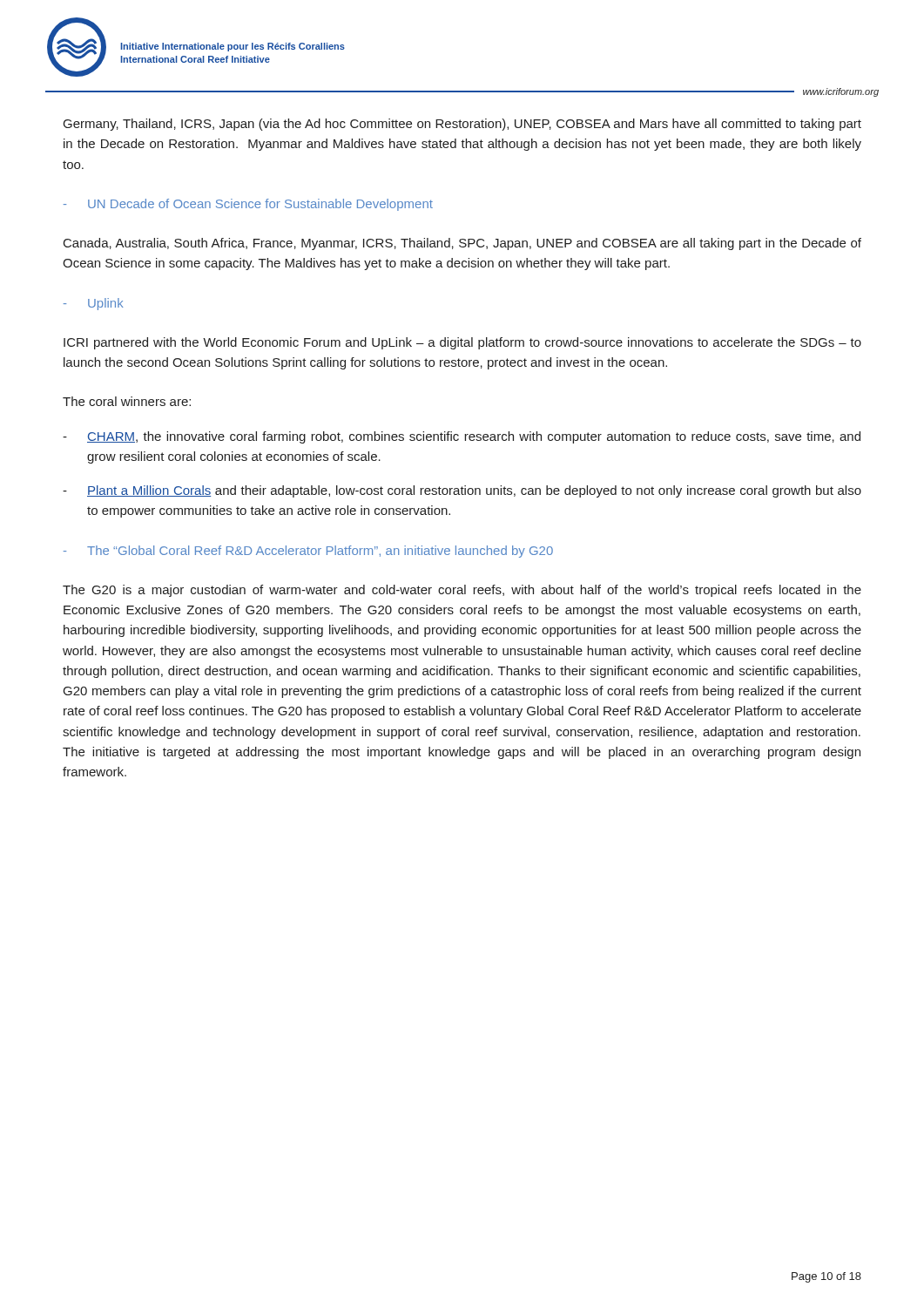The height and width of the screenshot is (1307, 924).
Task: Select the text block starting "- Uplink"
Action: (94, 304)
